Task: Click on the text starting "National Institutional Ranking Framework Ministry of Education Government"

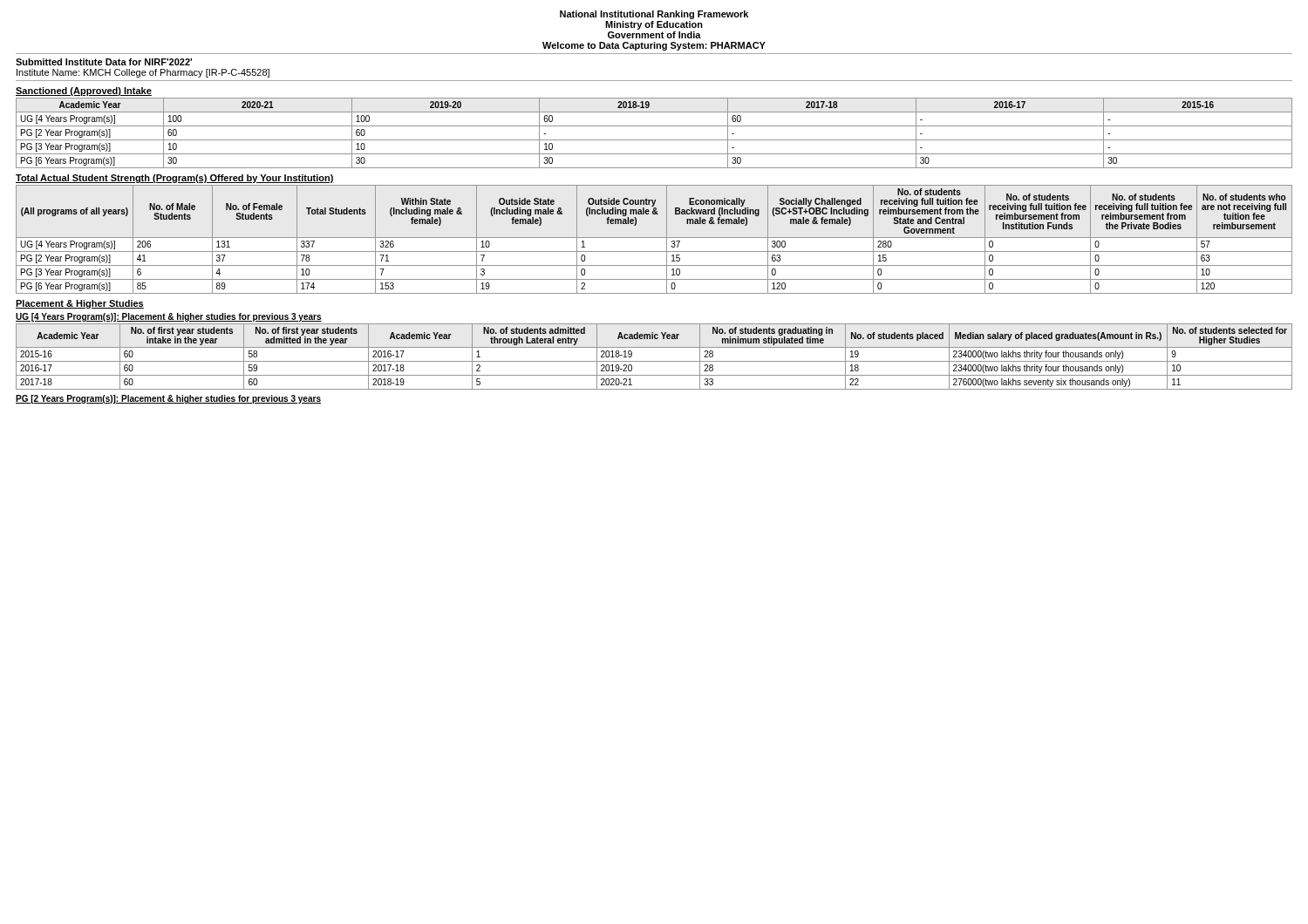Action: pyautogui.click(x=654, y=30)
